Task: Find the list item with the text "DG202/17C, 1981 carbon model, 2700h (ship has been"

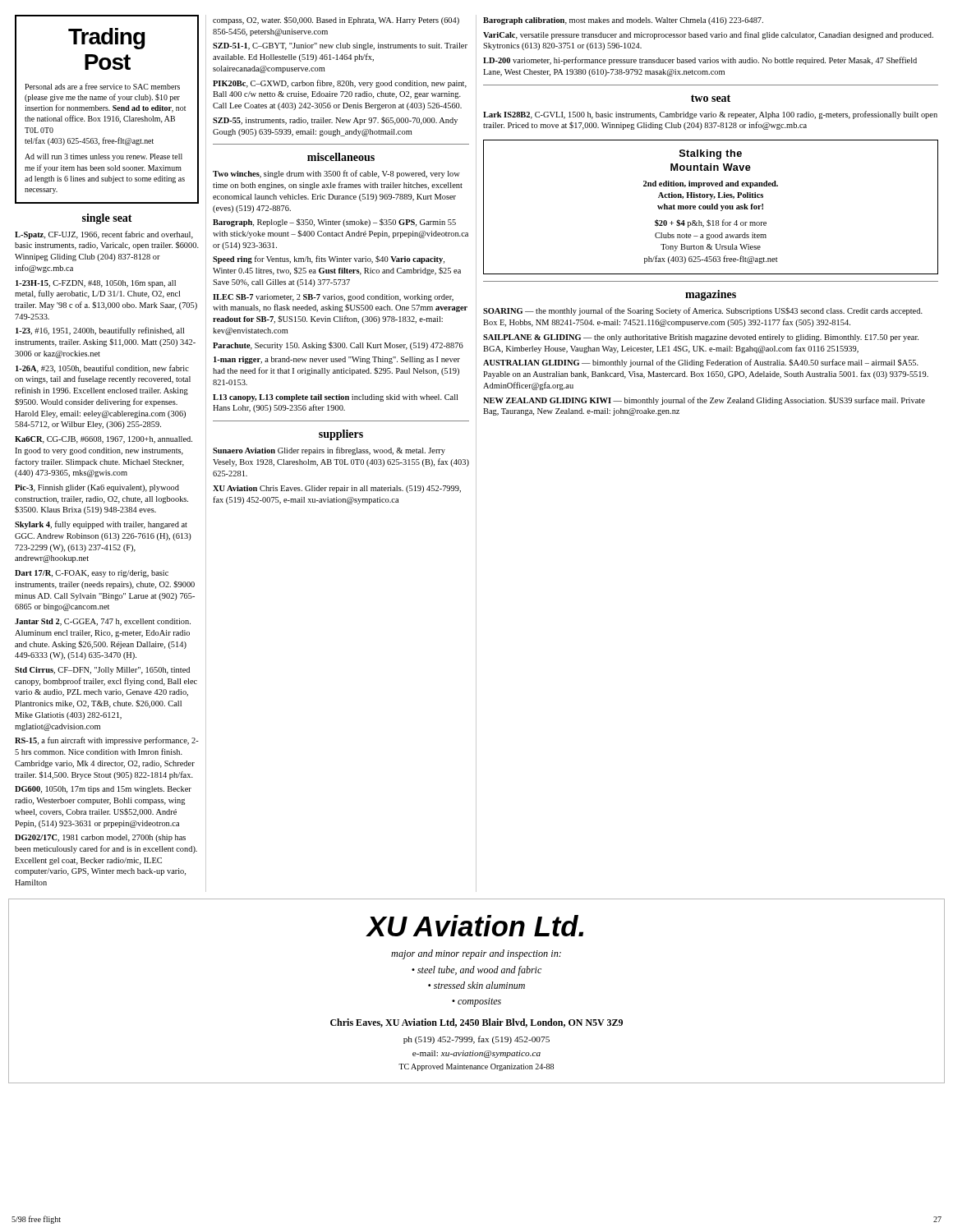Action: (x=106, y=860)
